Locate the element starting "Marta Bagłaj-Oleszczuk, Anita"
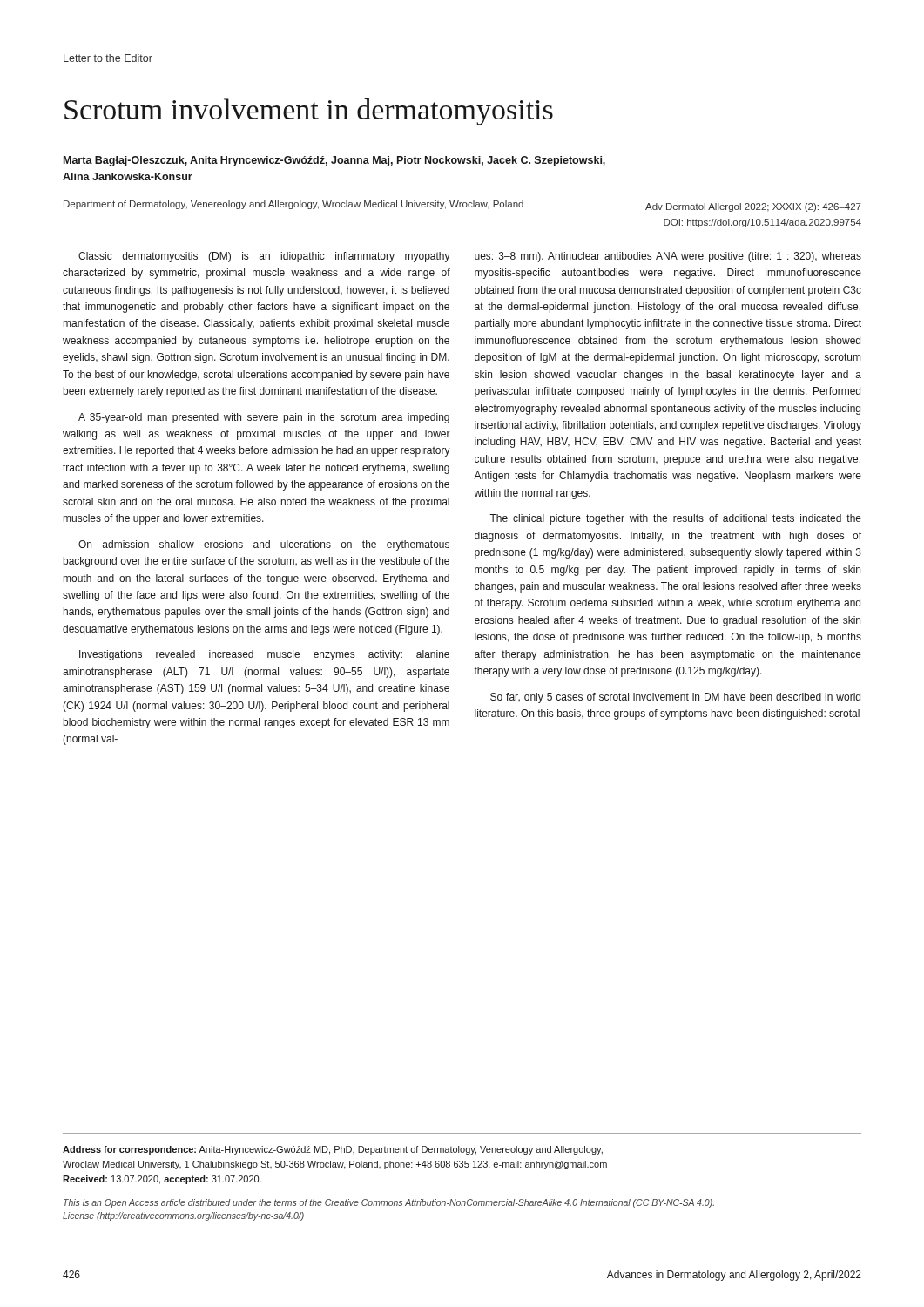 (334, 169)
